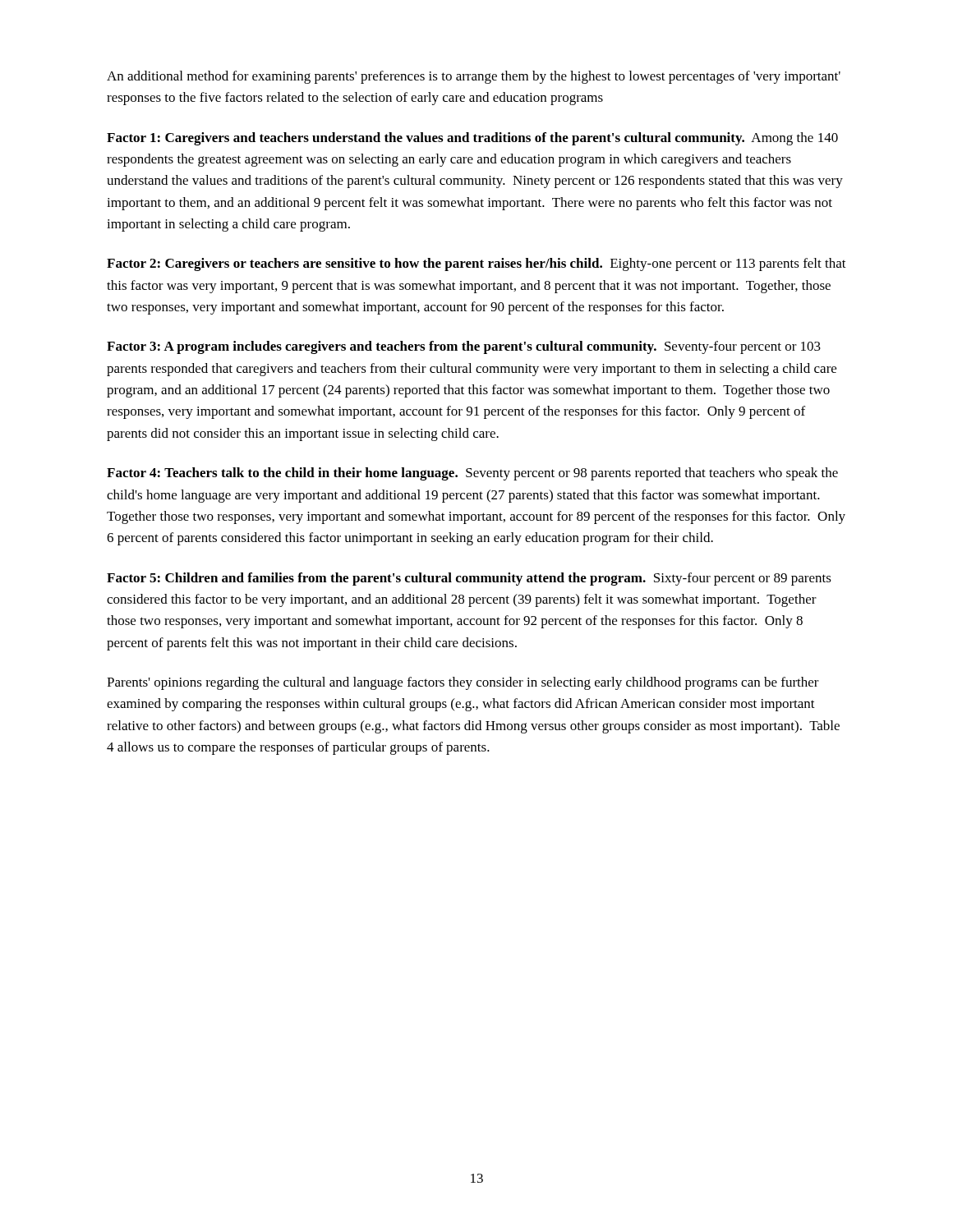Where is the passage that starts "An additional method"?
This screenshot has height=1232, width=953.
click(x=474, y=87)
